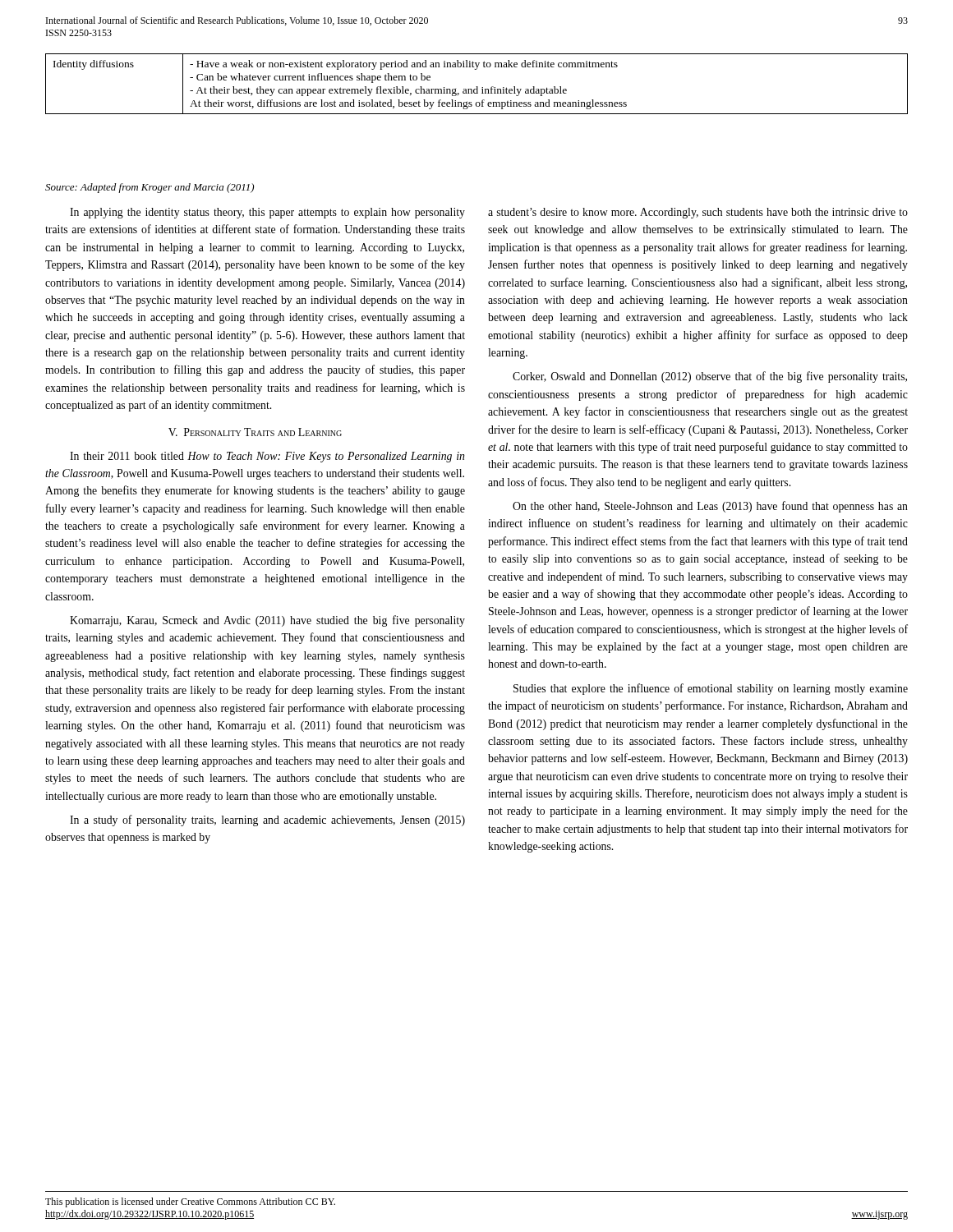953x1232 pixels.
Task: Point to the block beginning "a student’s desire to know more."
Action: (x=698, y=530)
